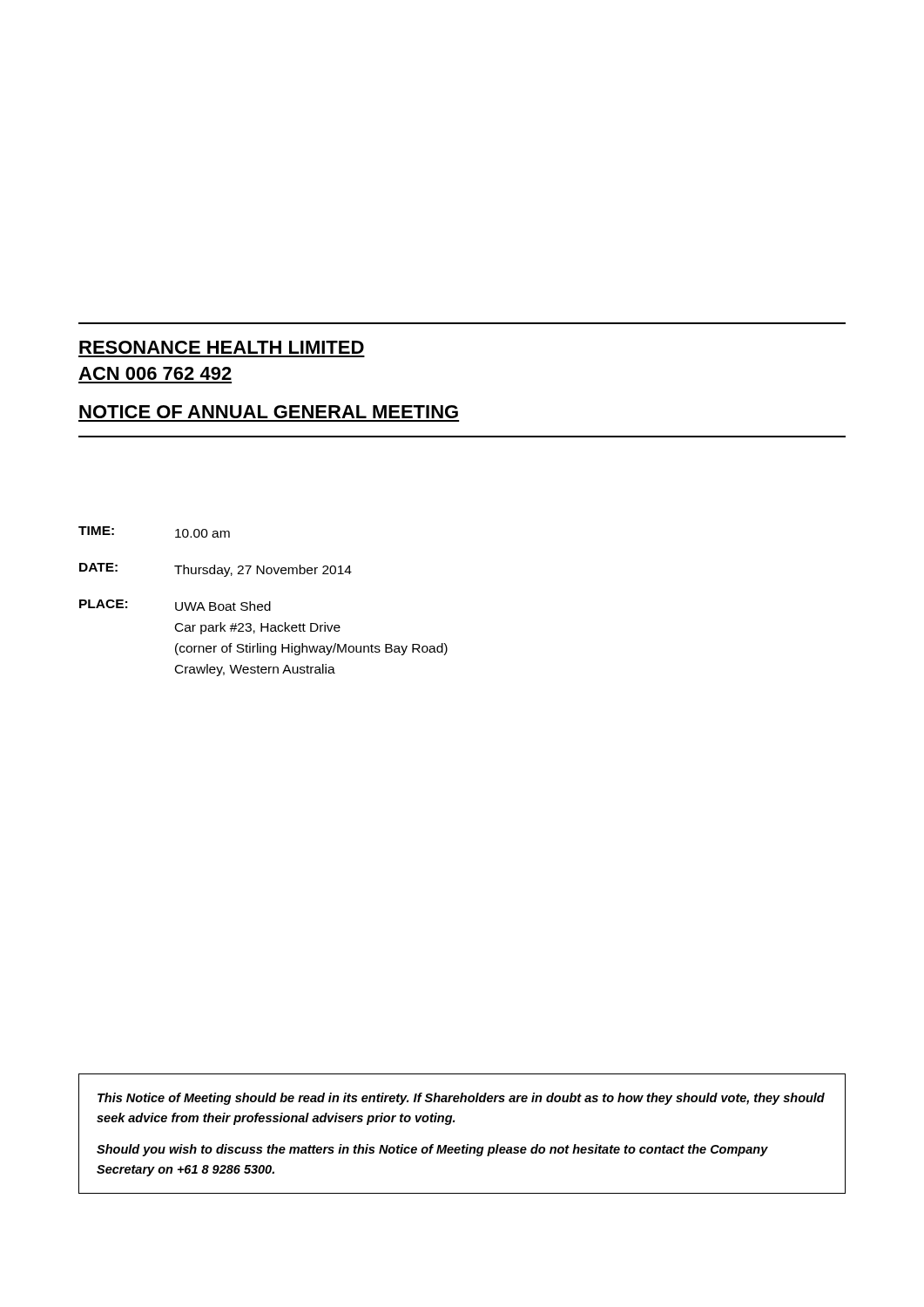Viewport: 924px width, 1307px height.
Task: Find the title
Action: coord(462,387)
